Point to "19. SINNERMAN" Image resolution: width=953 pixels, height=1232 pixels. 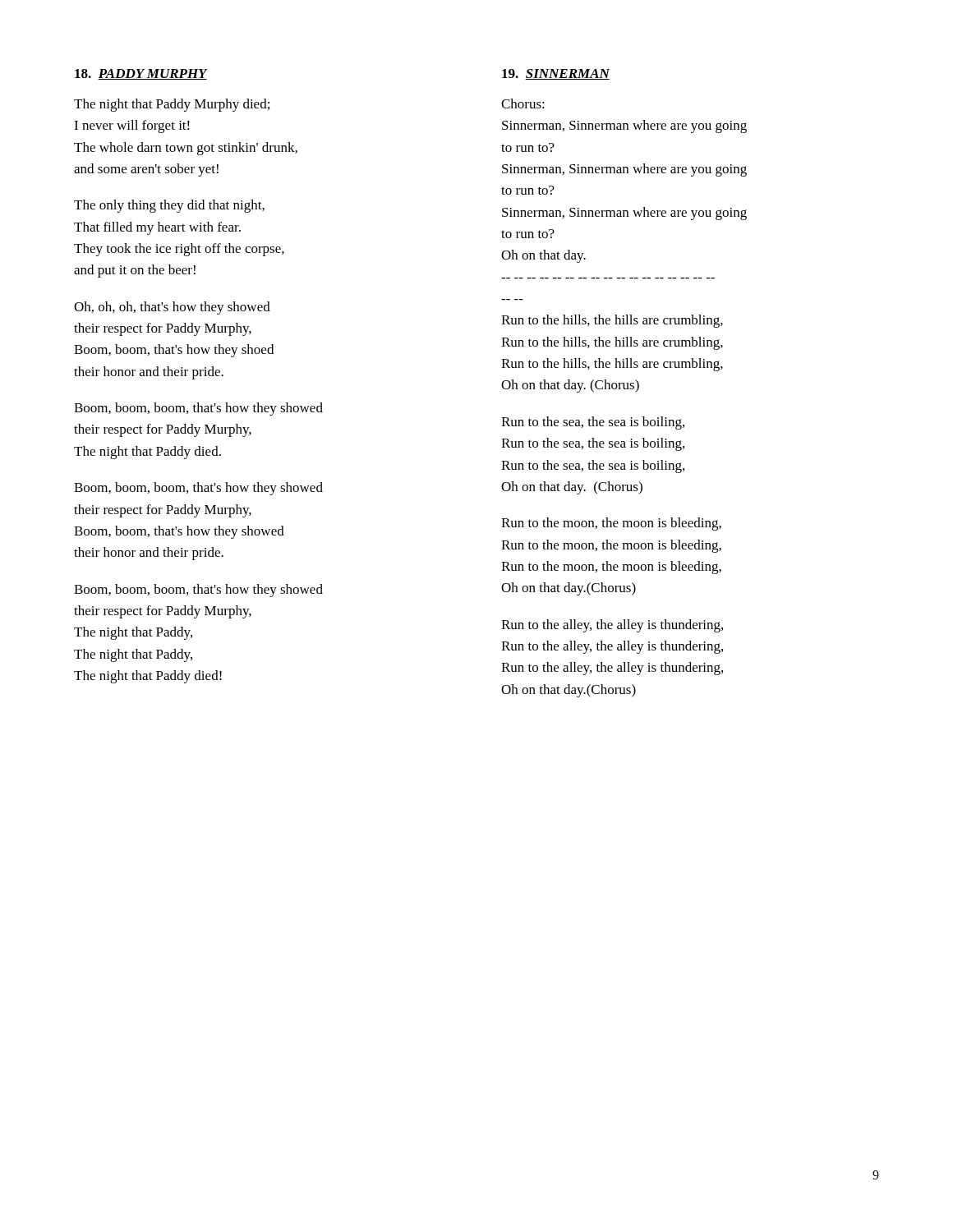[x=556, y=74]
